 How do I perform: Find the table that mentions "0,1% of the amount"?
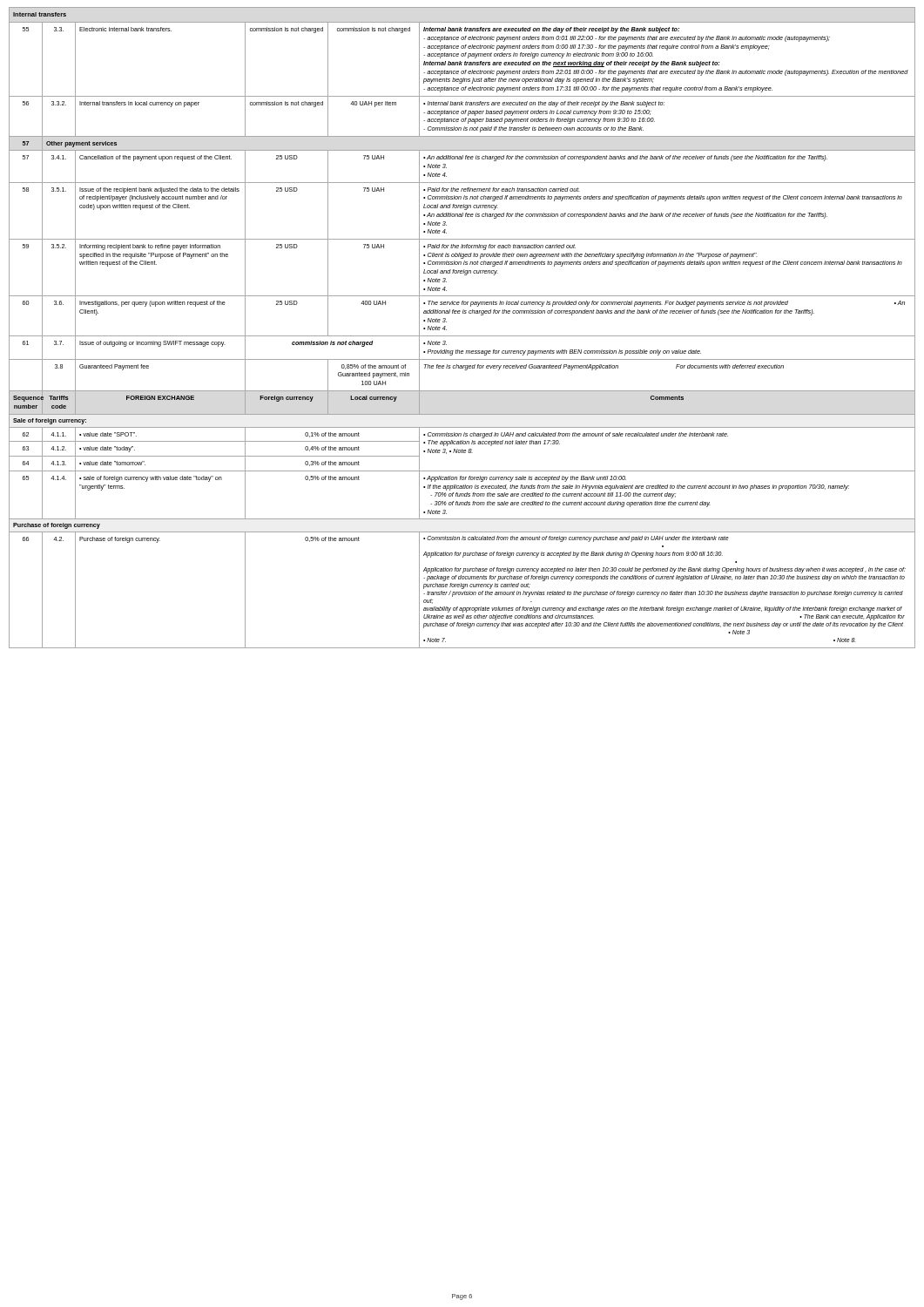click(462, 327)
